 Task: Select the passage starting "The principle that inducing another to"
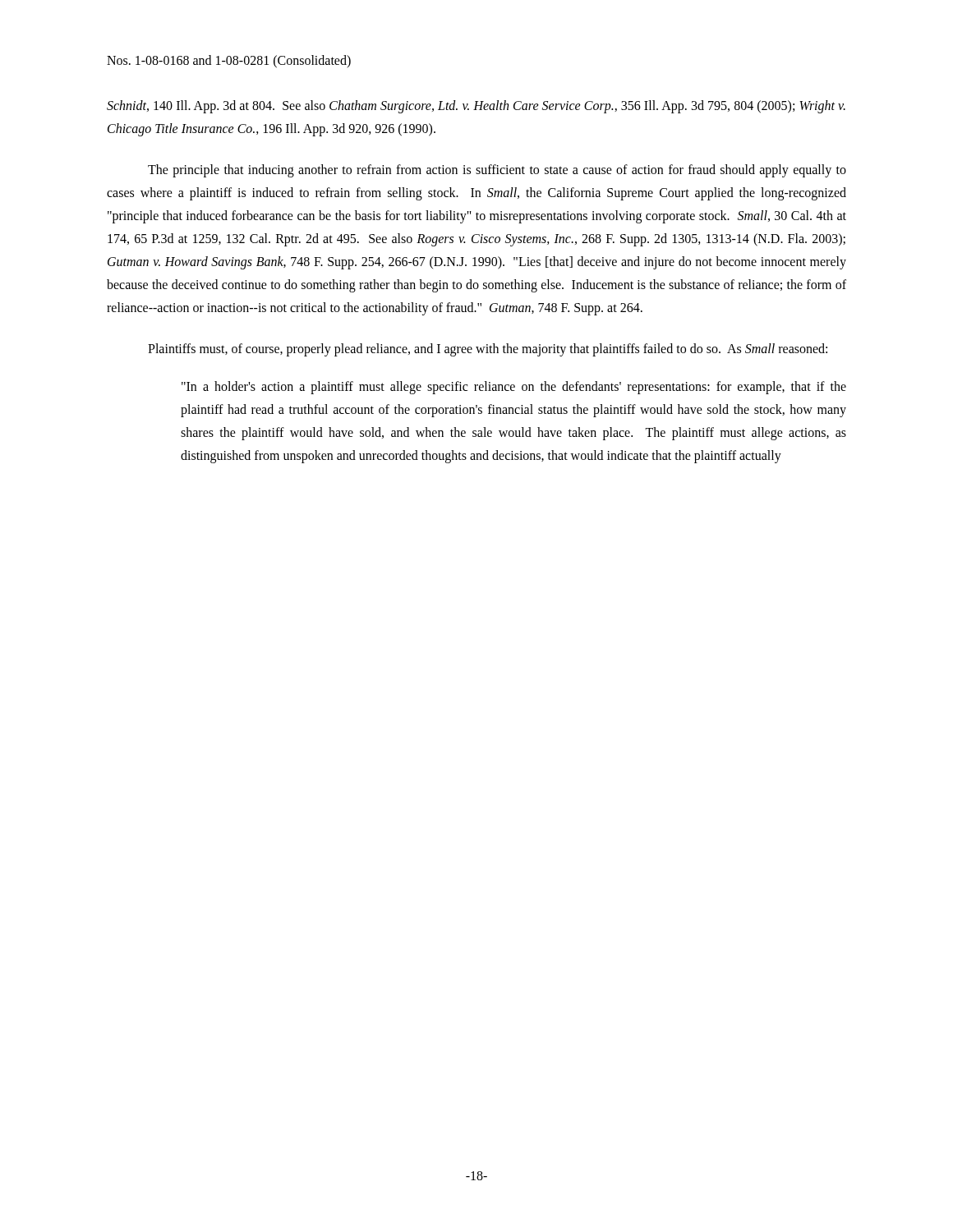point(476,239)
